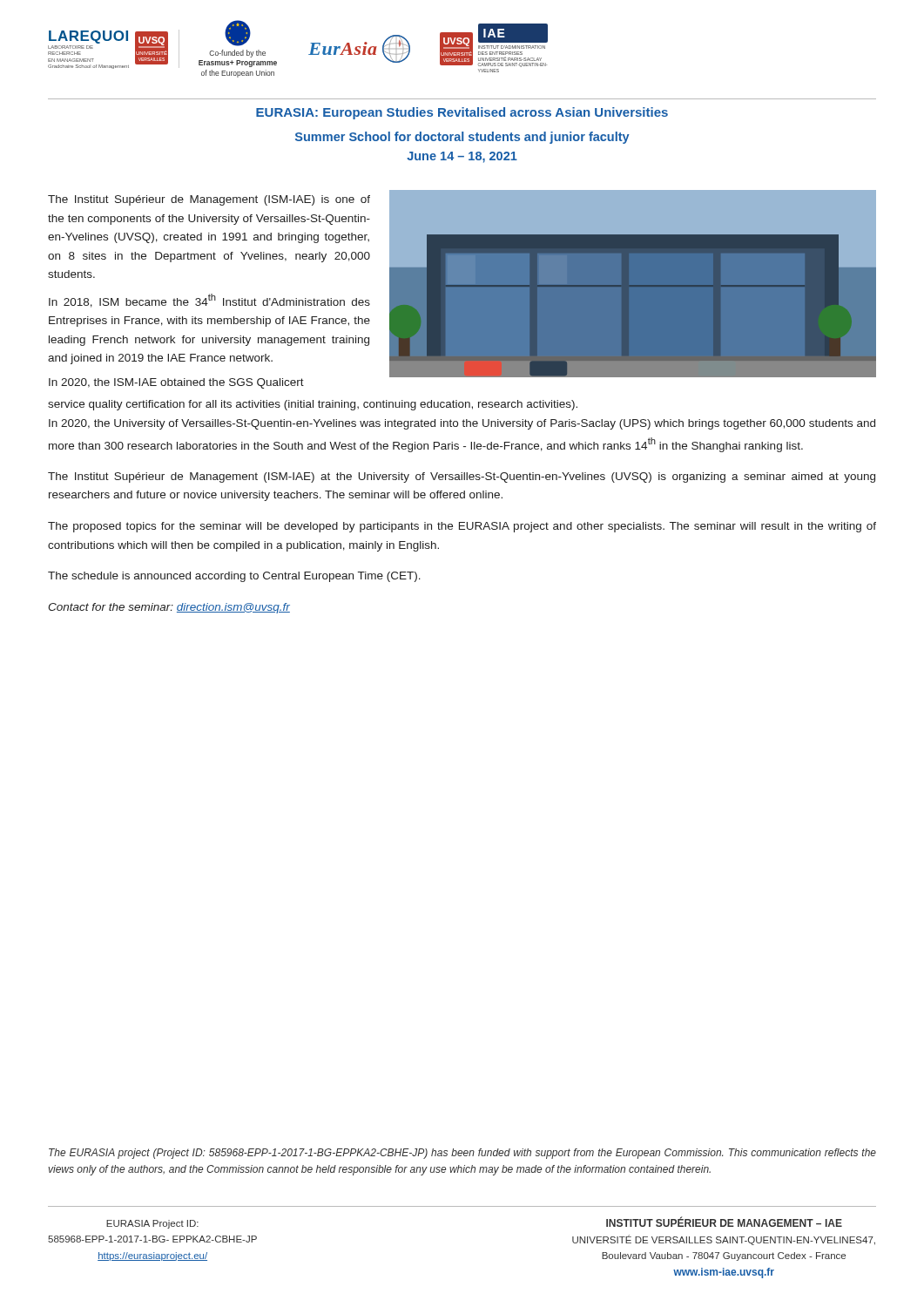924x1307 pixels.
Task: Point to the text block starting "The proposed topics"
Action: click(462, 535)
